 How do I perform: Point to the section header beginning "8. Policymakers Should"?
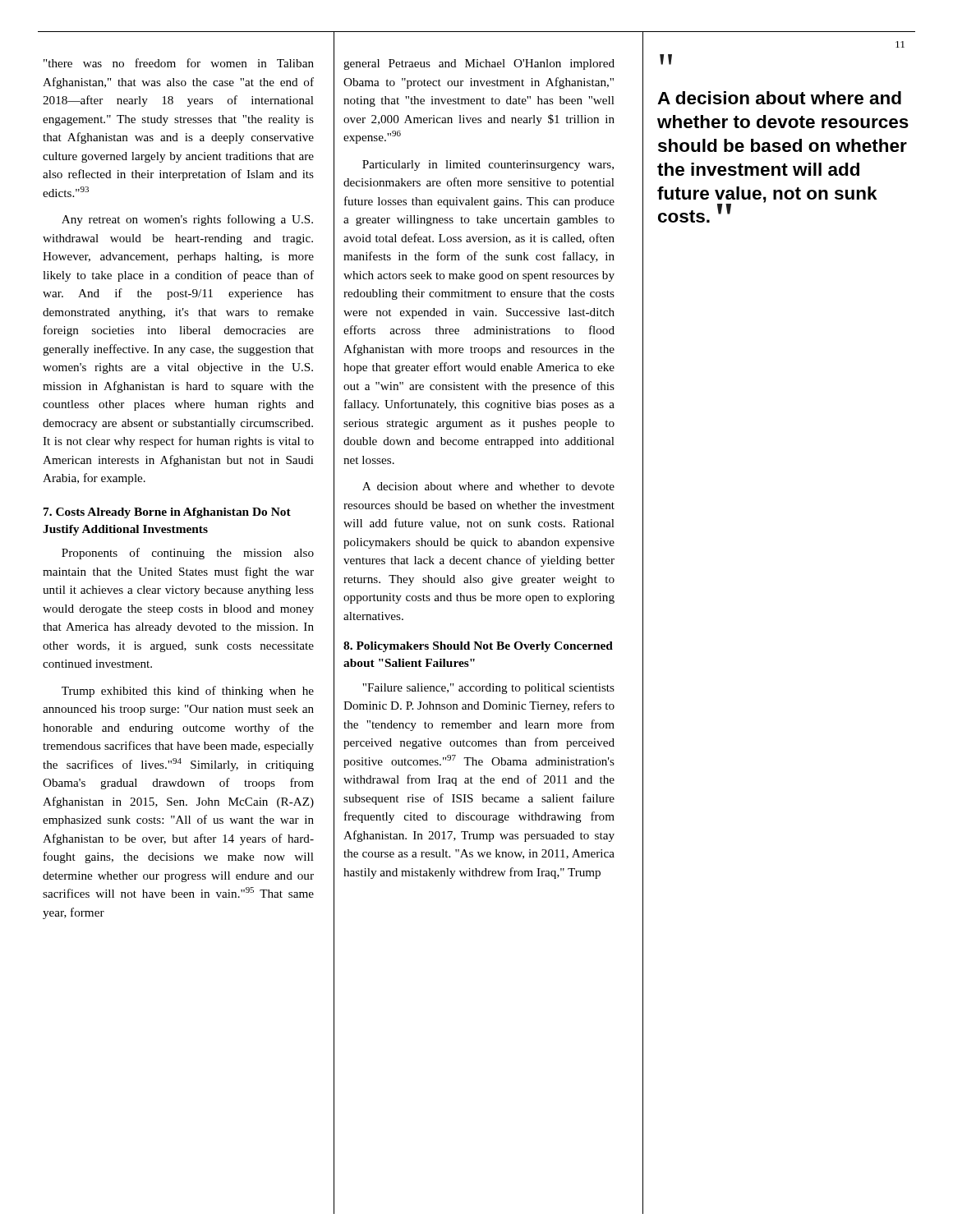(478, 654)
